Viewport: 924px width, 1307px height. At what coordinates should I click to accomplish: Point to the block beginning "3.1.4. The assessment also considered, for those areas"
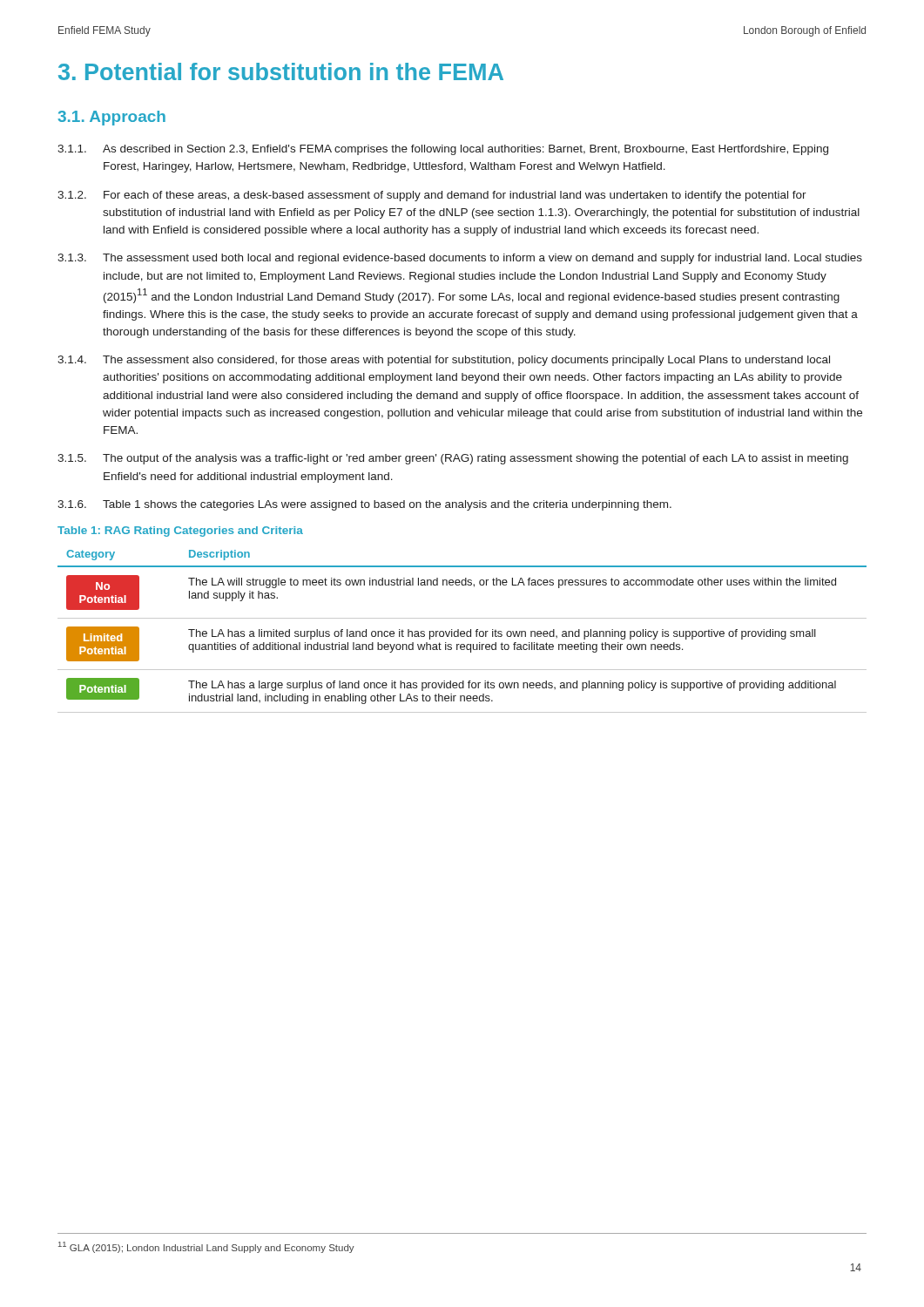pyautogui.click(x=462, y=395)
